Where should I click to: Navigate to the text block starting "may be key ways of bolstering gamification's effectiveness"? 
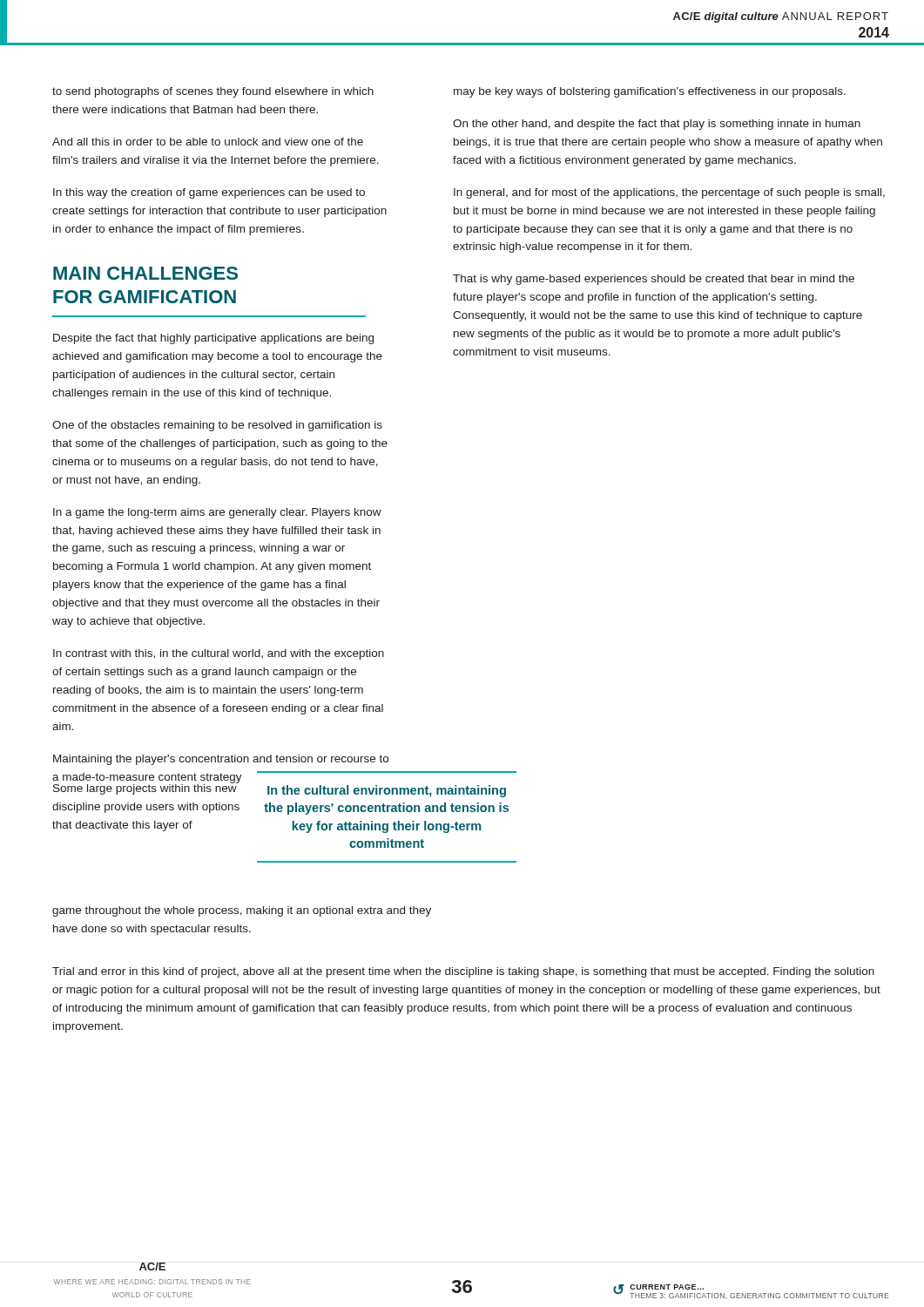650,91
